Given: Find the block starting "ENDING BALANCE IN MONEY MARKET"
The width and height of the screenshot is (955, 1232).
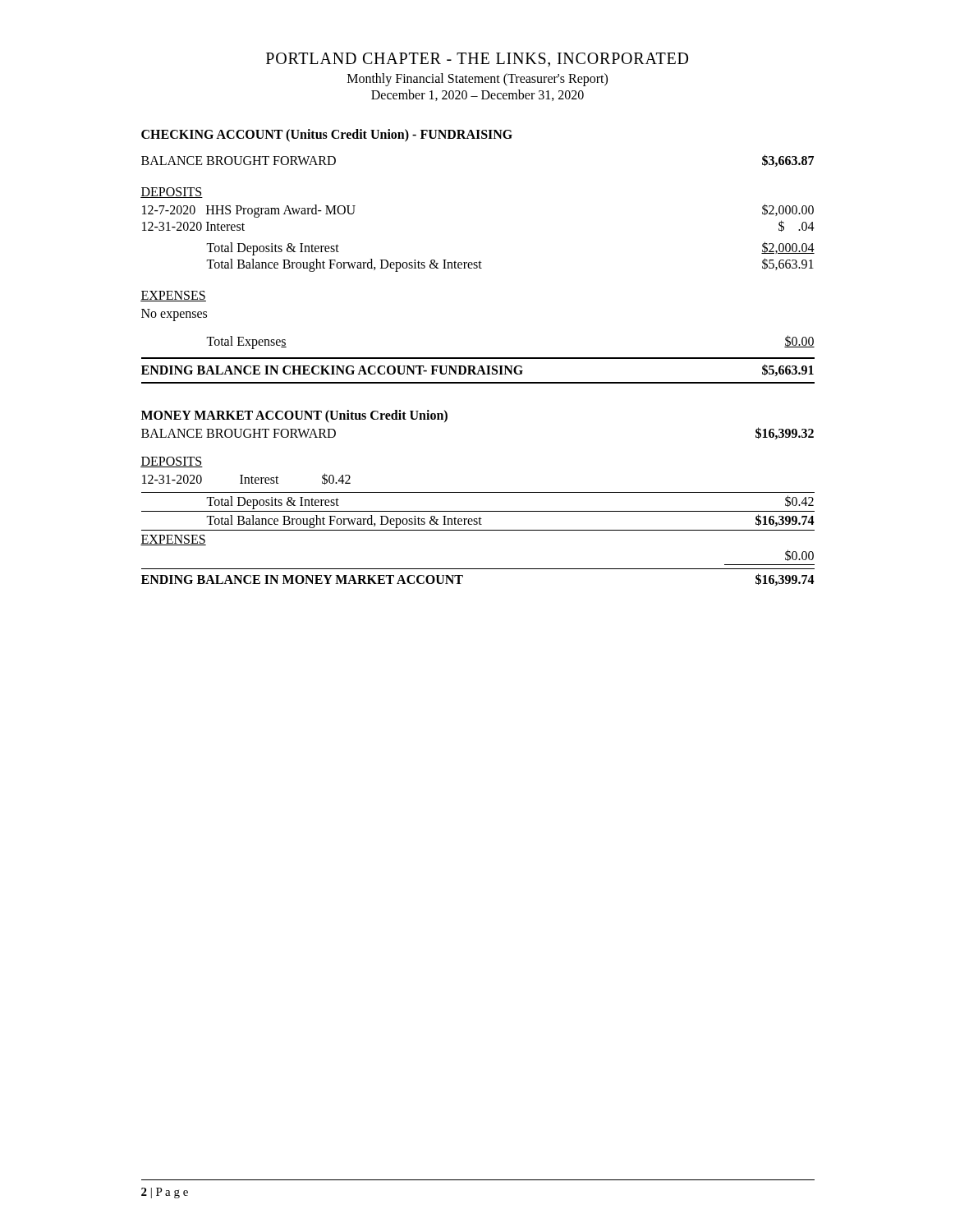Looking at the screenshot, I should pyautogui.click(x=478, y=578).
